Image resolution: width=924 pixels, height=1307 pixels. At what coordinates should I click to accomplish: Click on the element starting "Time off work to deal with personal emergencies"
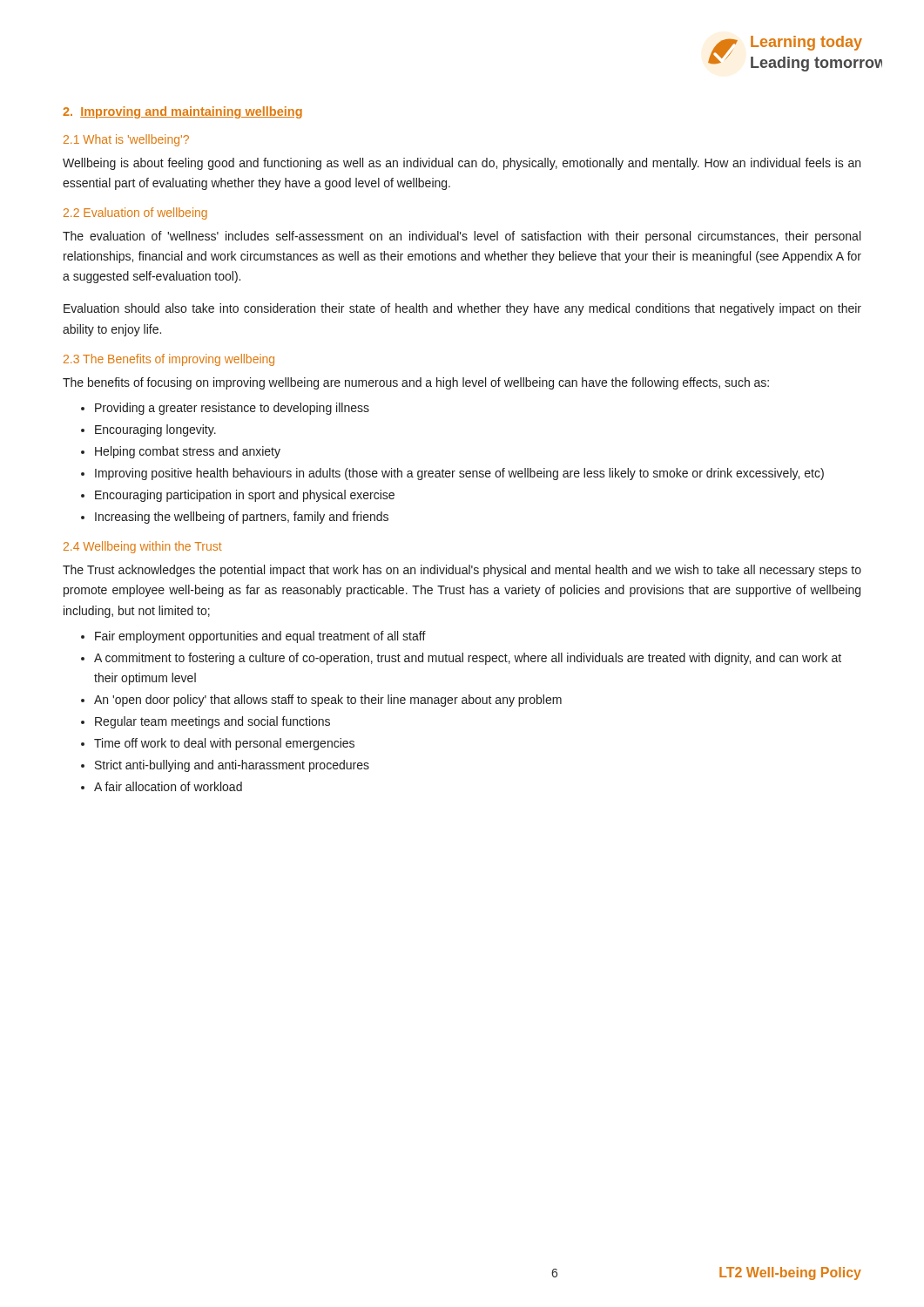tap(225, 743)
